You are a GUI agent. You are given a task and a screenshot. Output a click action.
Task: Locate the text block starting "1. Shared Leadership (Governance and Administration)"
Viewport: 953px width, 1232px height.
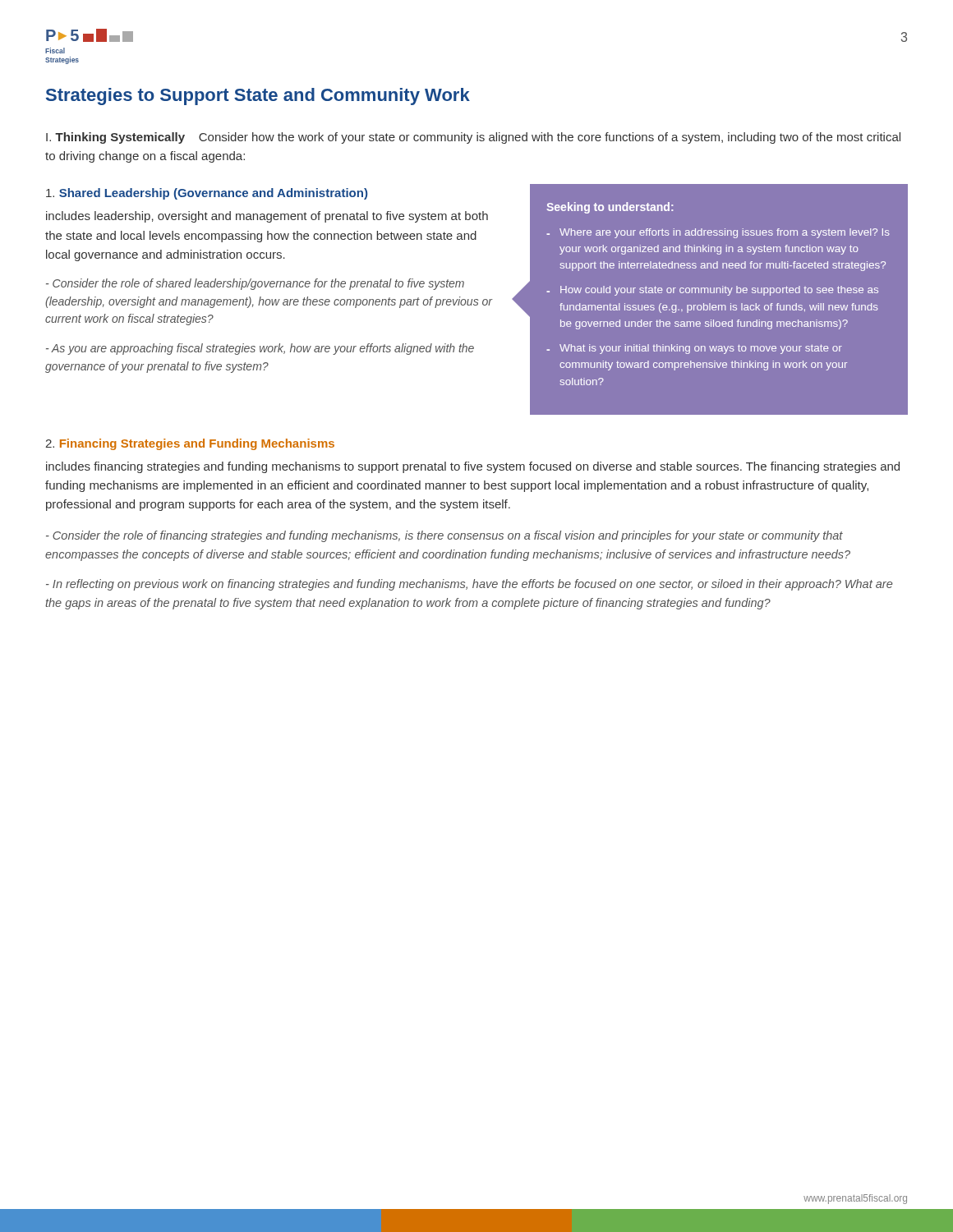click(x=207, y=192)
